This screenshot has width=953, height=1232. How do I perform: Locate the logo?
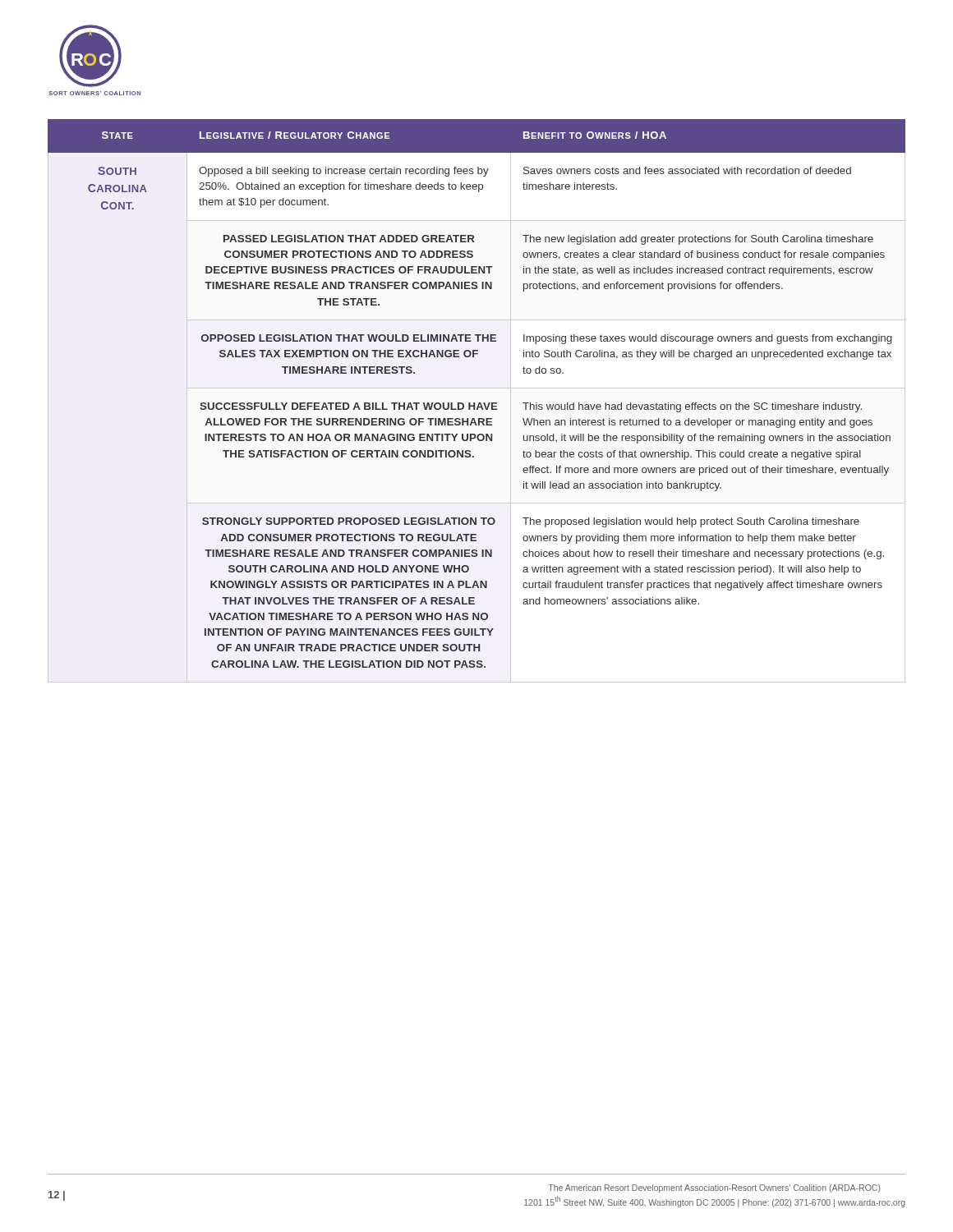coord(101,62)
